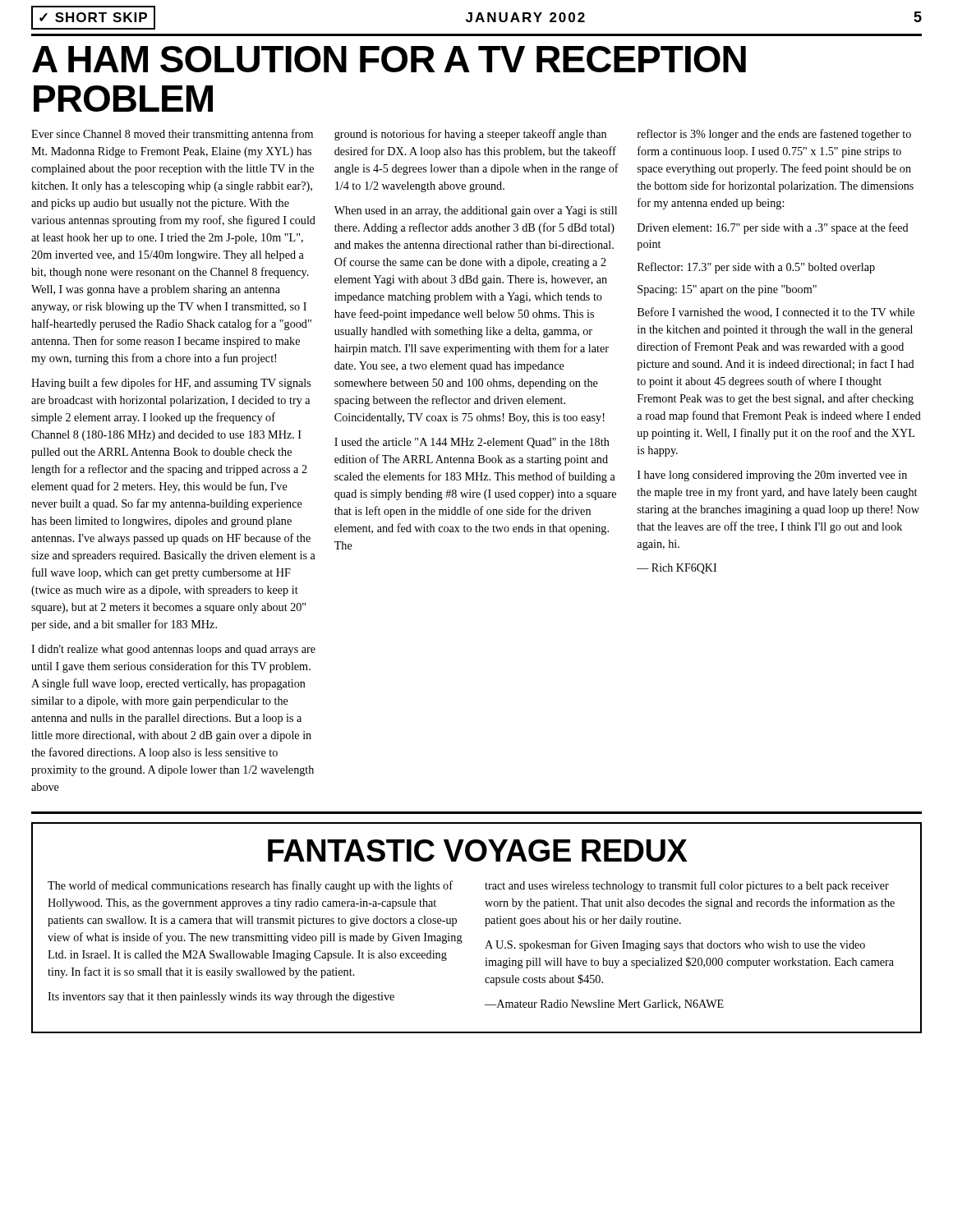Find the text starting "ground is notorious for having"
This screenshot has height=1232, width=953.
click(x=476, y=340)
